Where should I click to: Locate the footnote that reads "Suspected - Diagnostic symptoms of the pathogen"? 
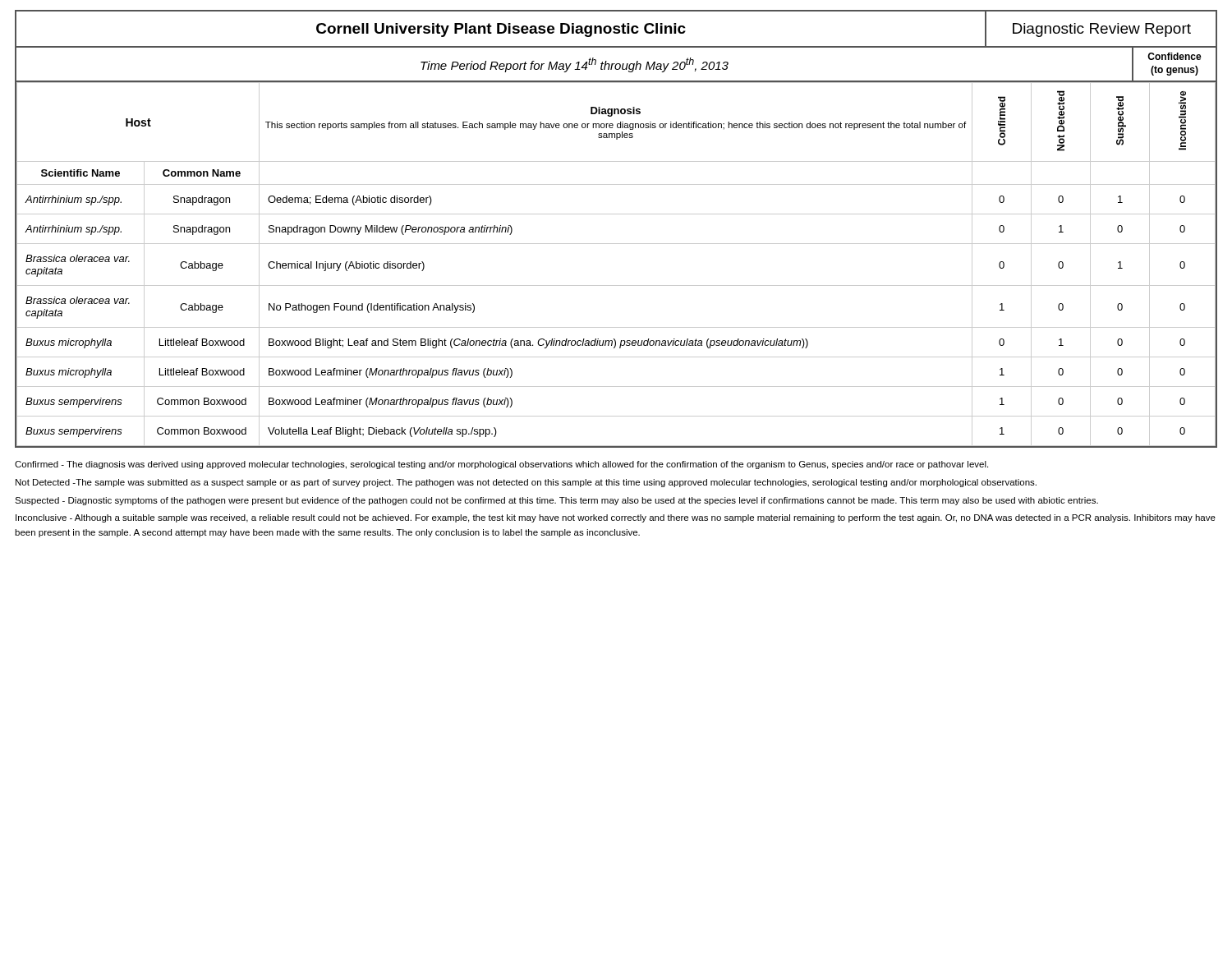(557, 500)
